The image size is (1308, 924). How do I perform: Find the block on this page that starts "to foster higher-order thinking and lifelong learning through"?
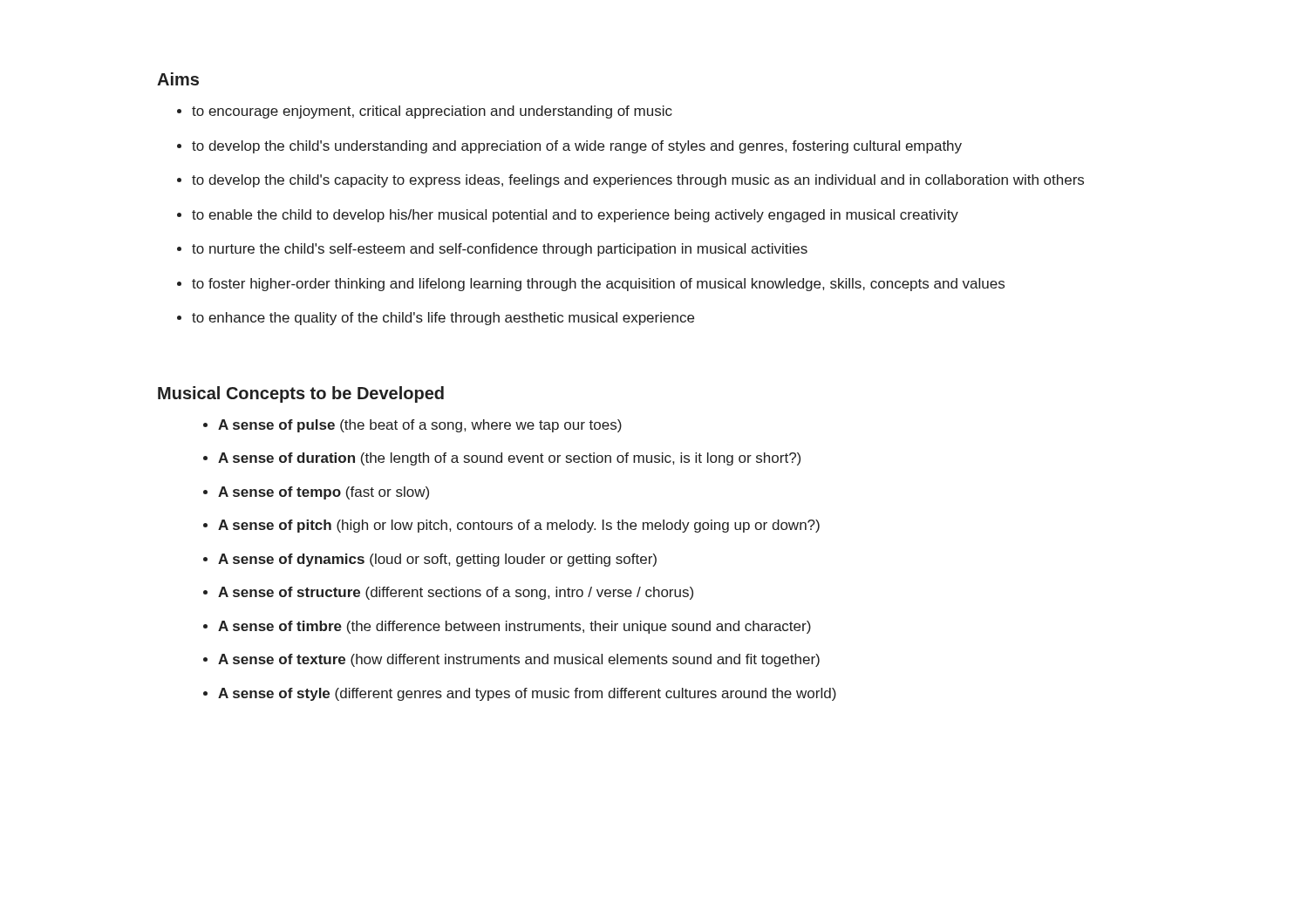[650, 284]
